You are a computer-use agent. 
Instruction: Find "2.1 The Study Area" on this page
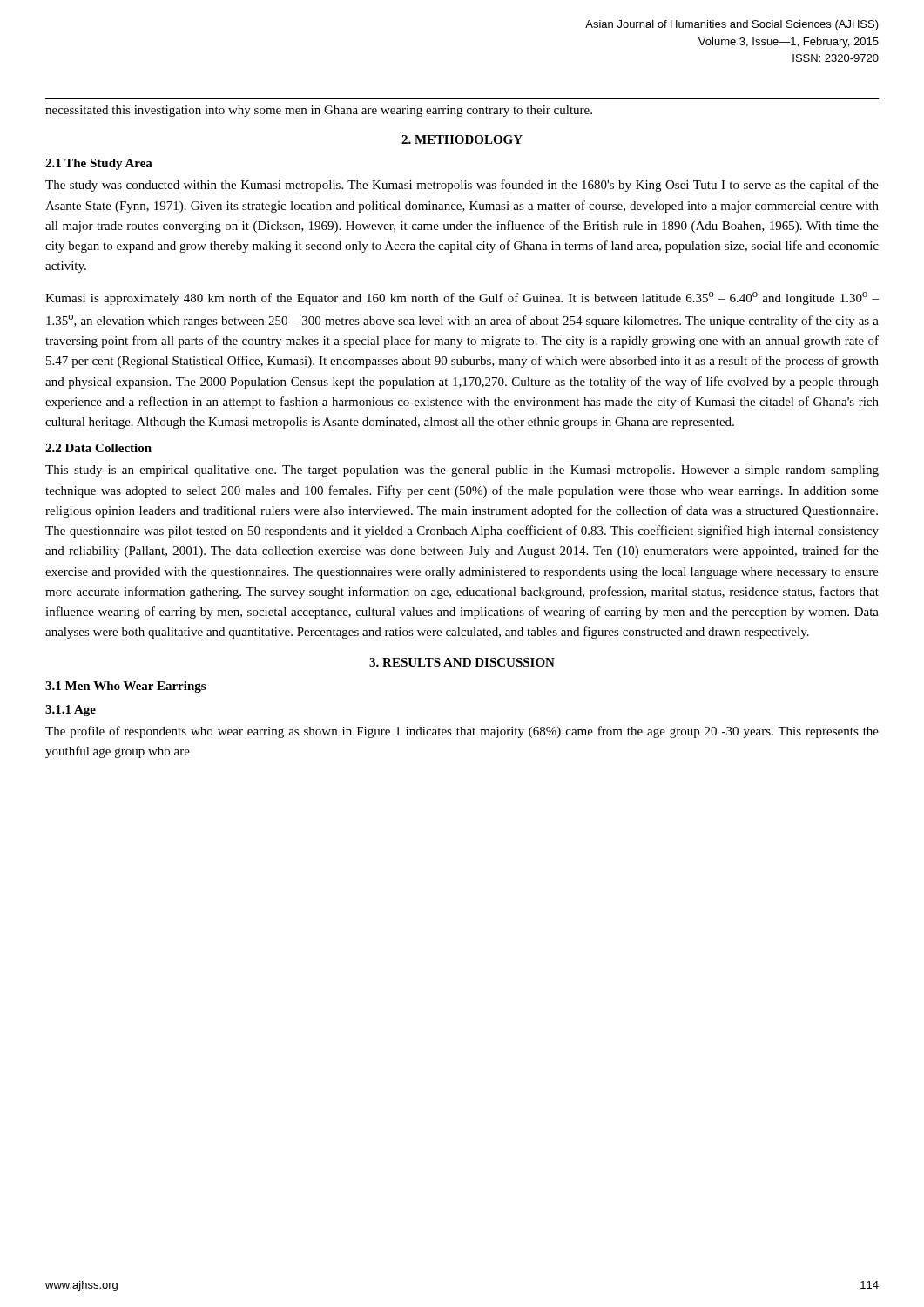pyautogui.click(x=99, y=163)
